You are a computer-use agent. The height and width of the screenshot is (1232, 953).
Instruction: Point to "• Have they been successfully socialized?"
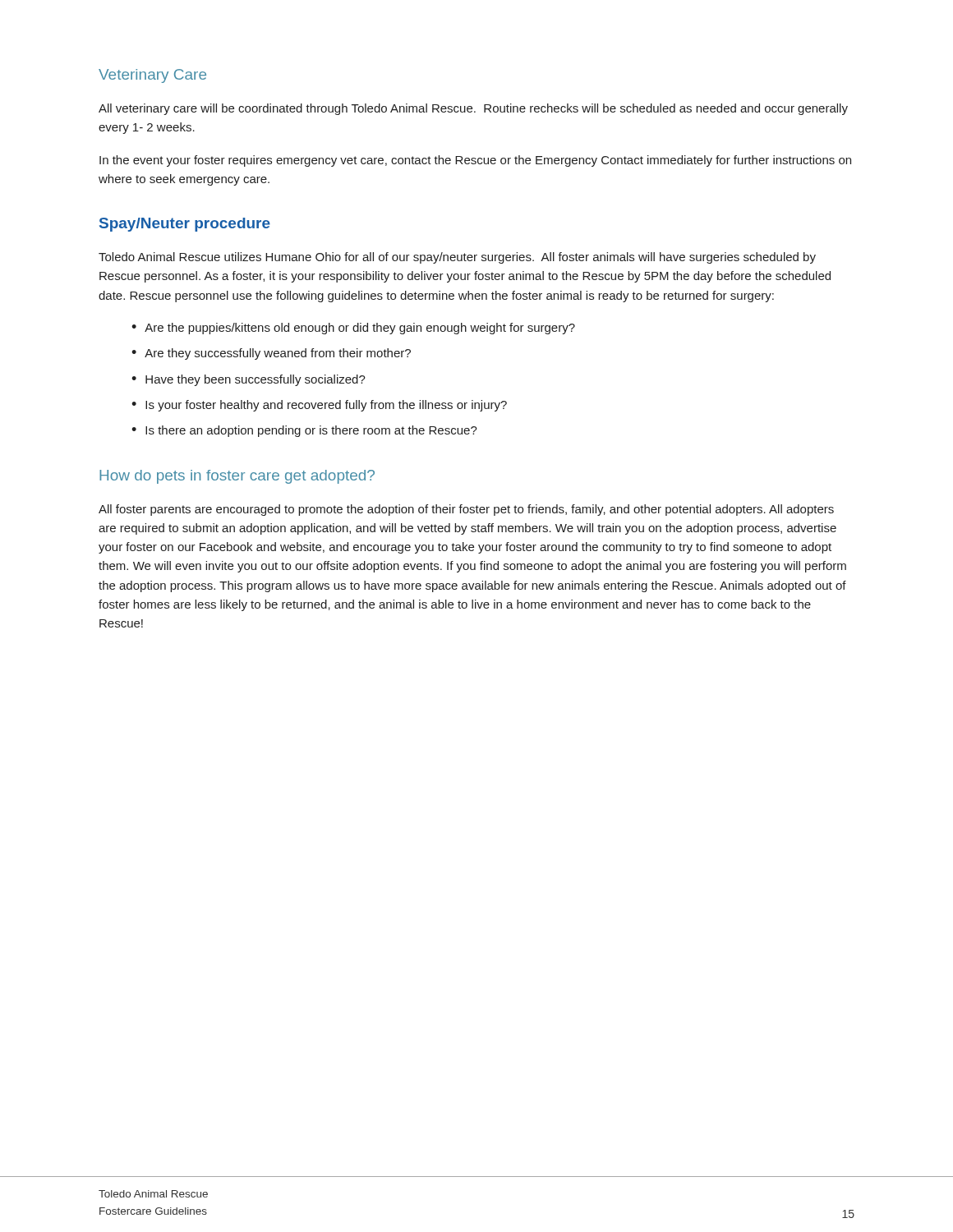(x=248, y=379)
